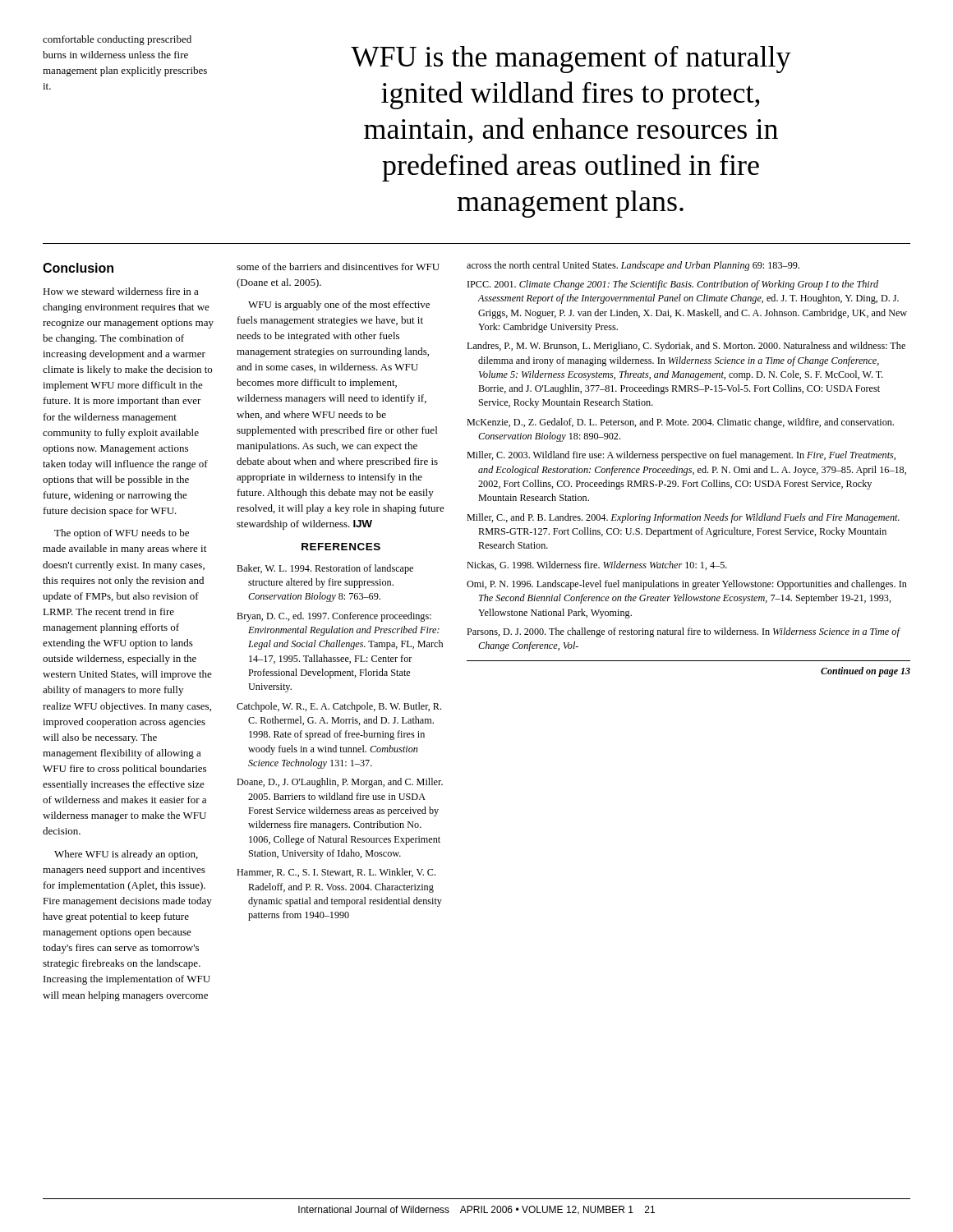Click the passage that begins "McKenzie, D., Z. Gedalof, D. L."

point(688,430)
